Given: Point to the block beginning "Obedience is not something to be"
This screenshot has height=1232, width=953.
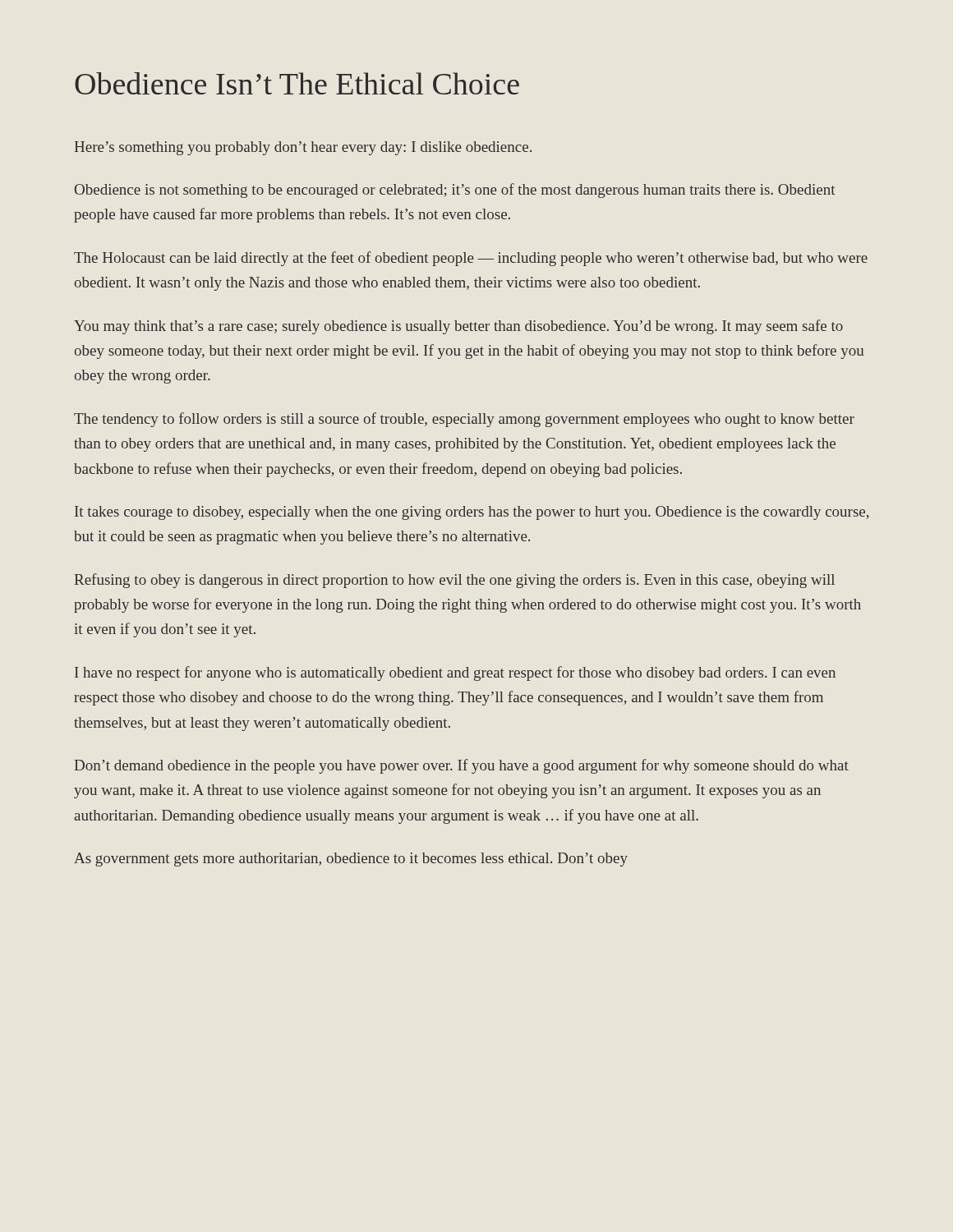Looking at the screenshot, I should [472, 202].
